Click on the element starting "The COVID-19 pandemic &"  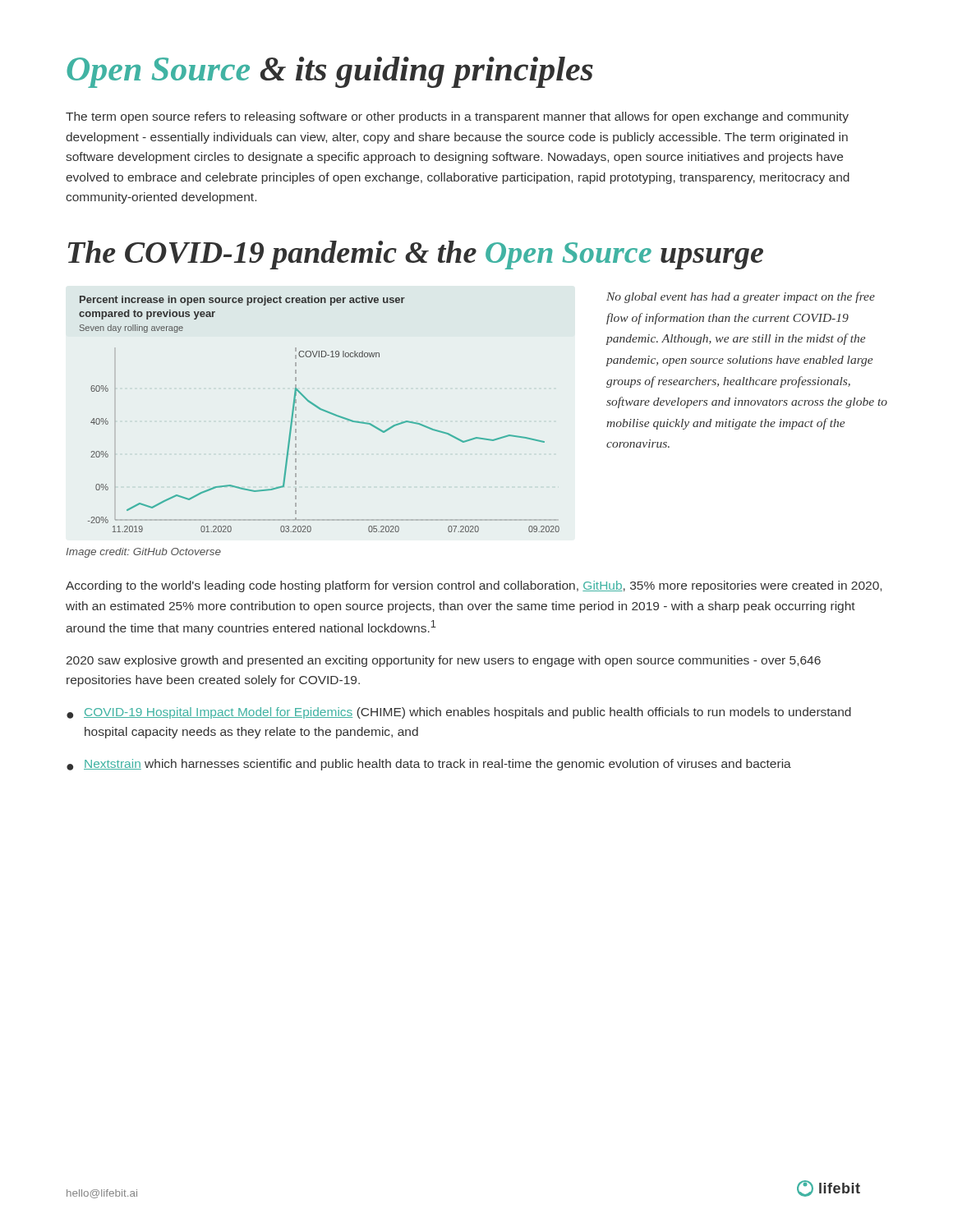[x=415, y=252]
